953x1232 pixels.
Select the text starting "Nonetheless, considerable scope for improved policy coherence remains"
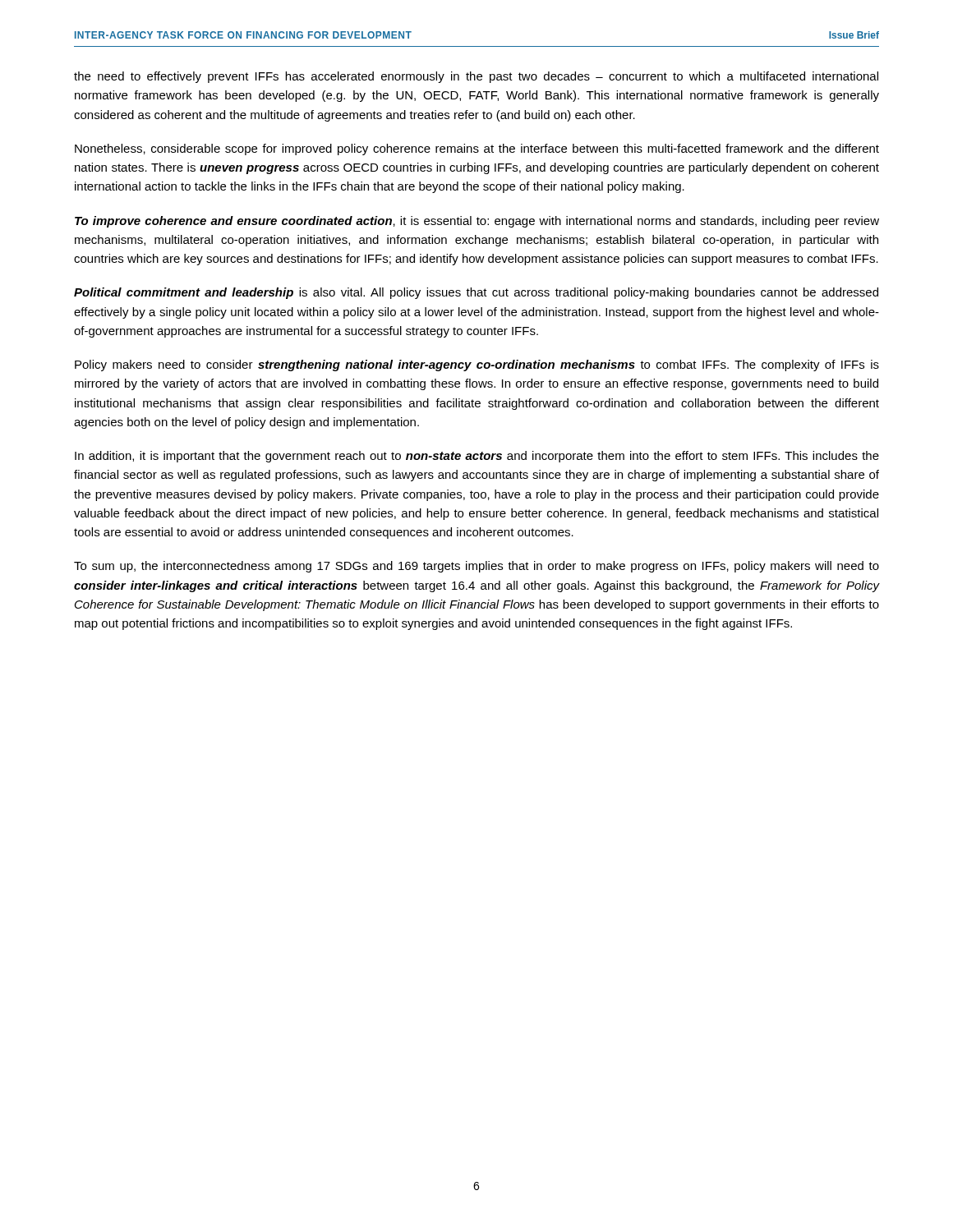476,167
